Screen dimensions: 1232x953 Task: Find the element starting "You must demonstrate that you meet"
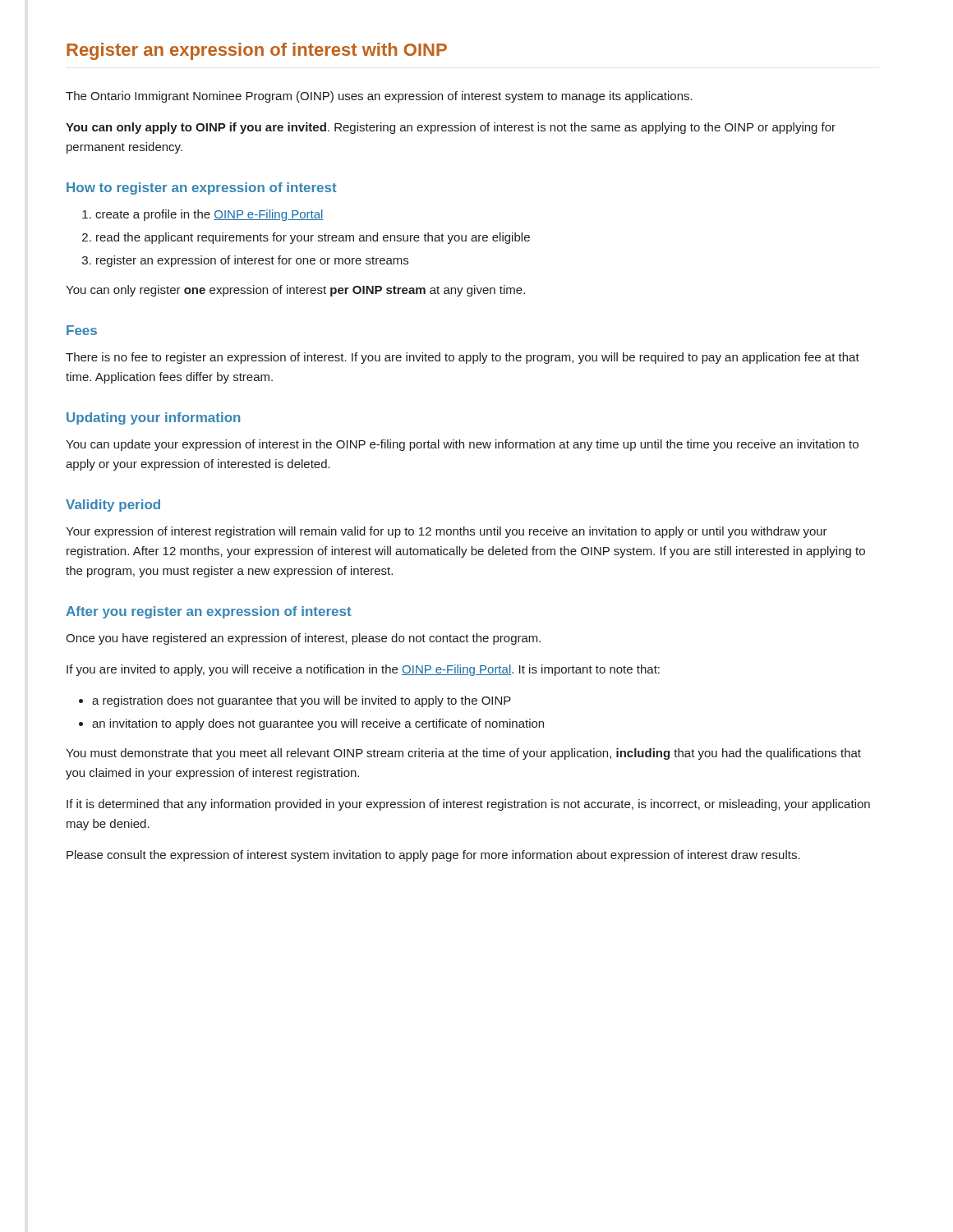coord(463,763)
